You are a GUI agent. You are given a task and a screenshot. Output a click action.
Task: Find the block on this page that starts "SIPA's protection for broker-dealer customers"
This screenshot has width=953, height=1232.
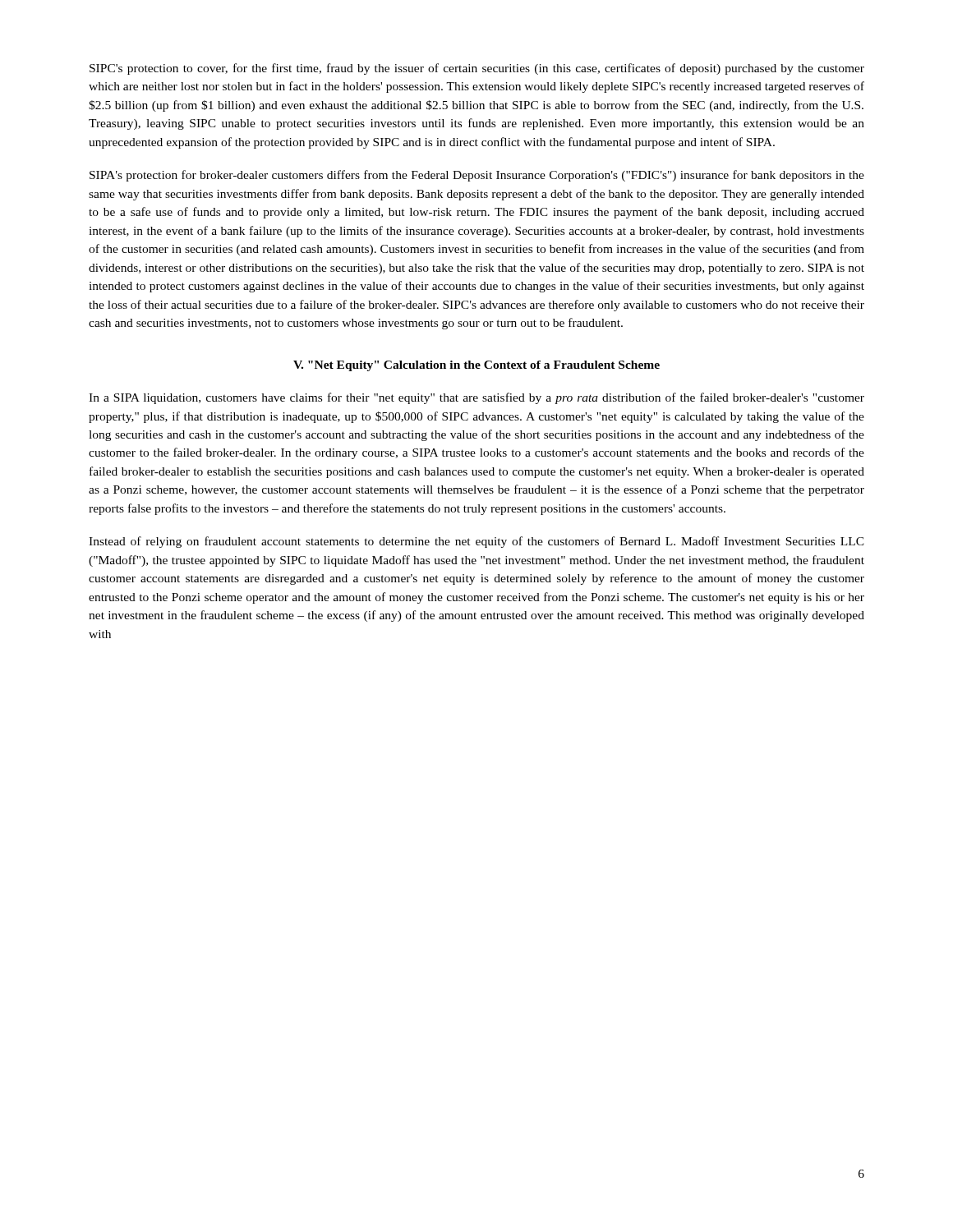[476, 249]
